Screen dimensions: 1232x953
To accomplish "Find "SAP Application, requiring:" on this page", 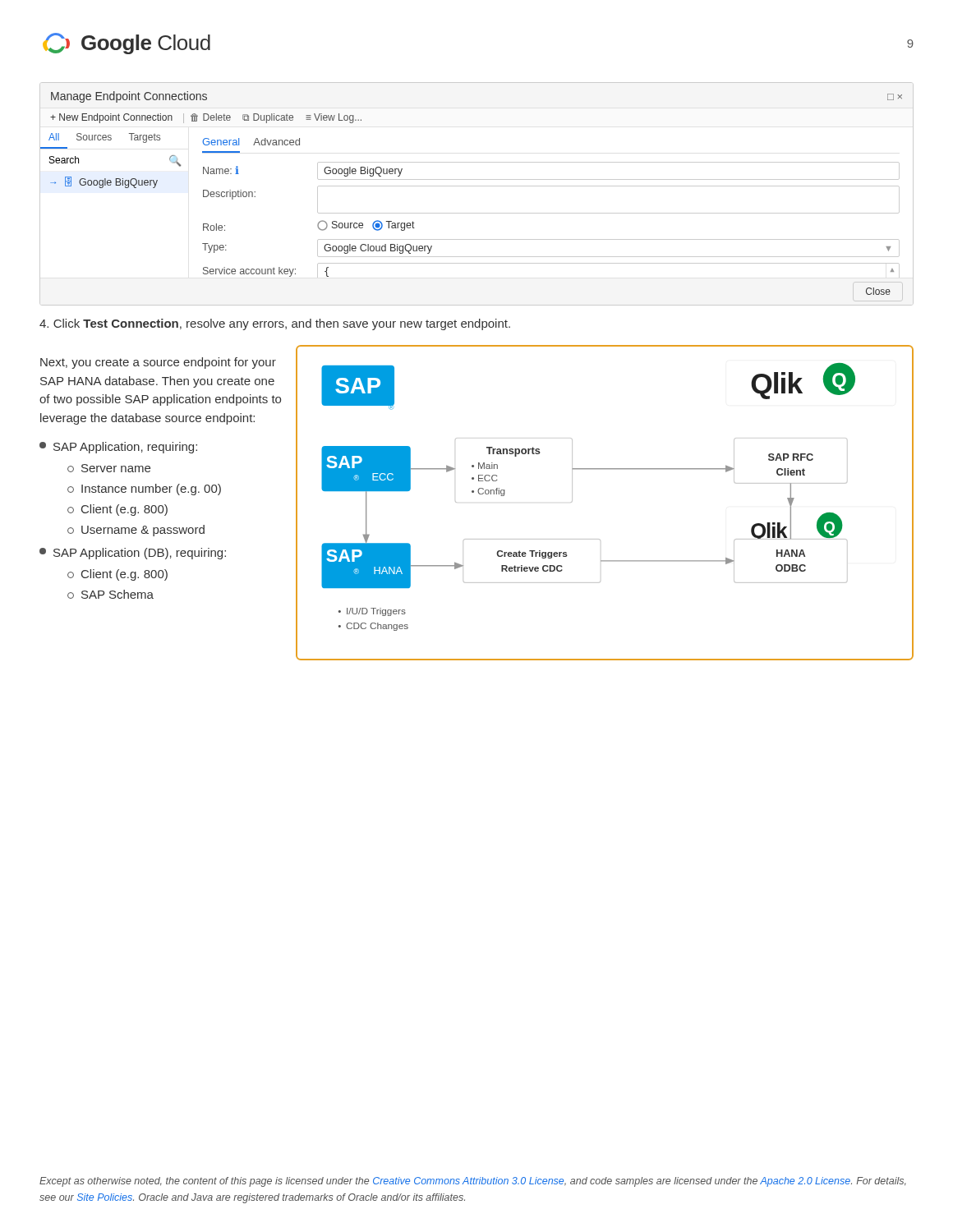I will (125, 446).
